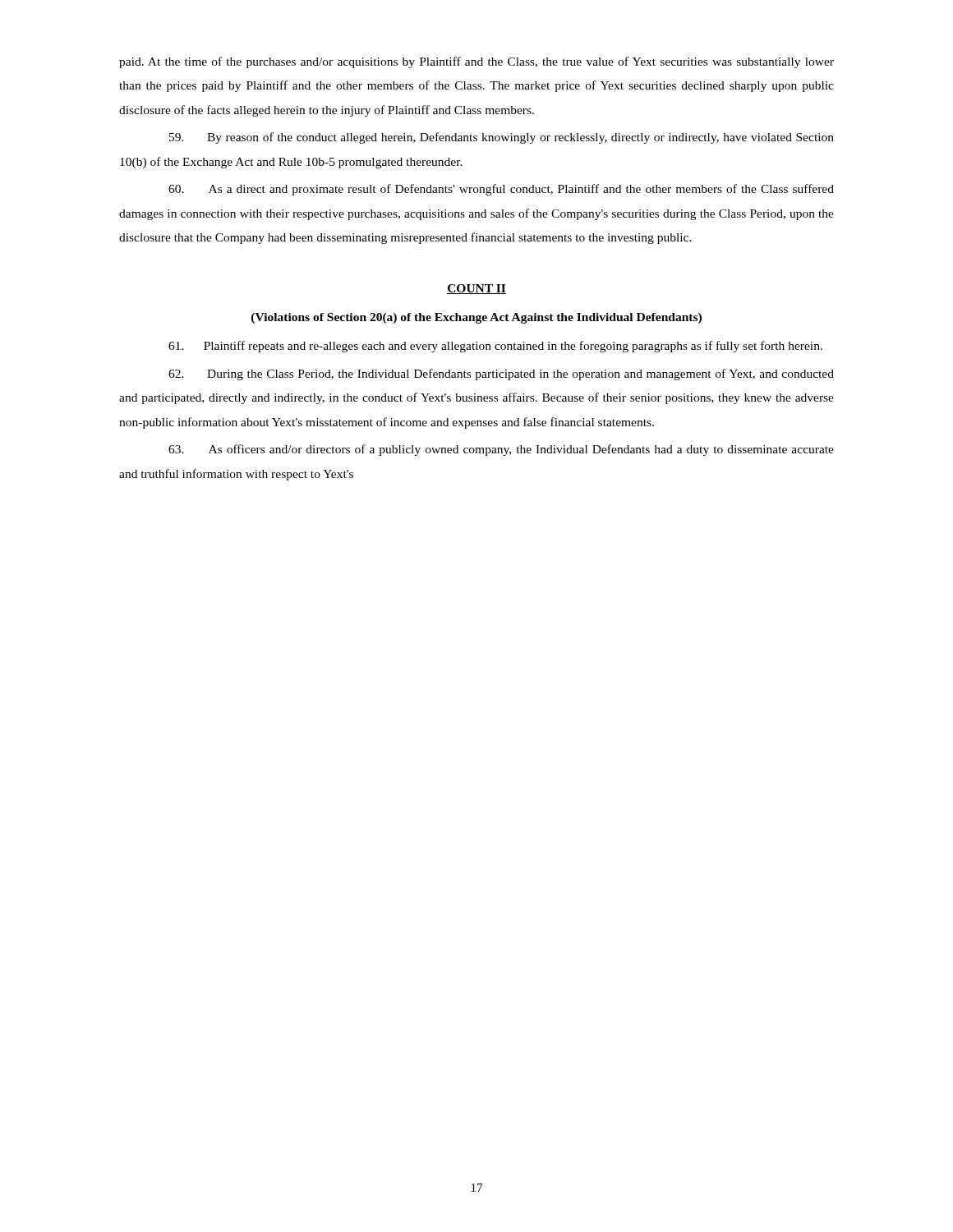This screenshot has height=1232, width=953.
Task: Navigate to the passage starting "COUNT II"
Action: [476, 287]
